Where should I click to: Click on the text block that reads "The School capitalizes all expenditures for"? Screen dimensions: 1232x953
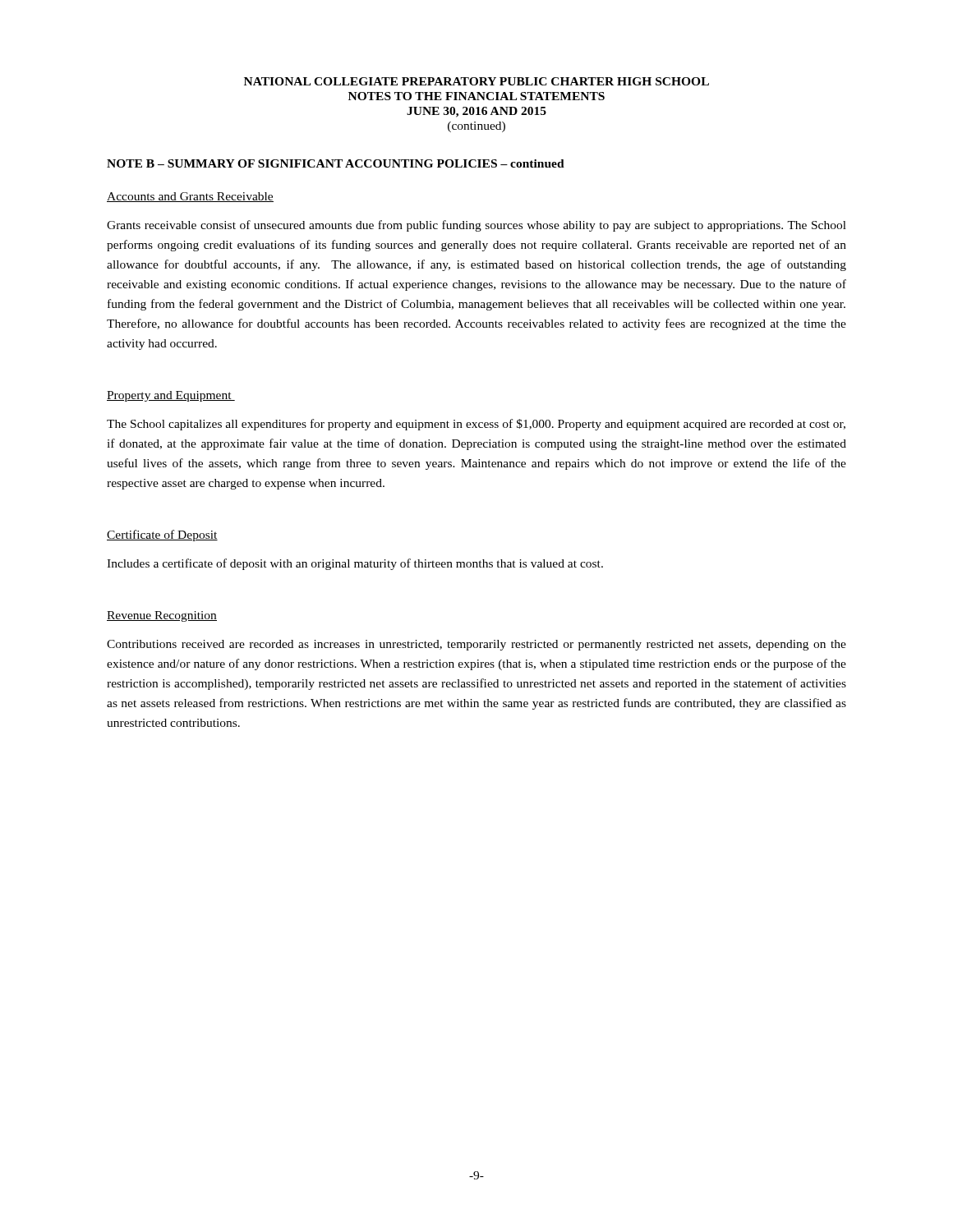(476, 453)
